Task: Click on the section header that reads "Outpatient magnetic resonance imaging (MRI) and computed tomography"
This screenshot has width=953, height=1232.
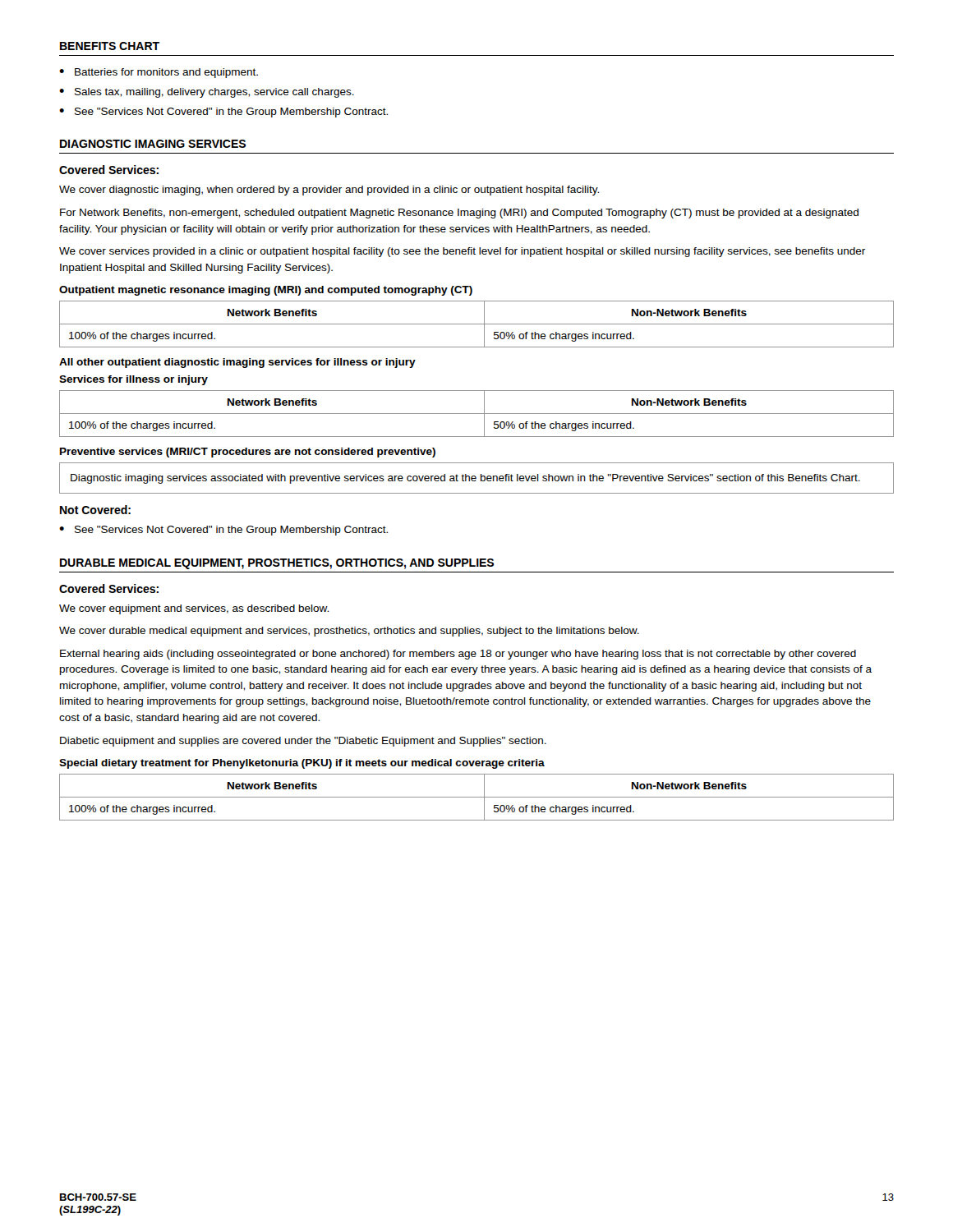Action: point(266,290)
